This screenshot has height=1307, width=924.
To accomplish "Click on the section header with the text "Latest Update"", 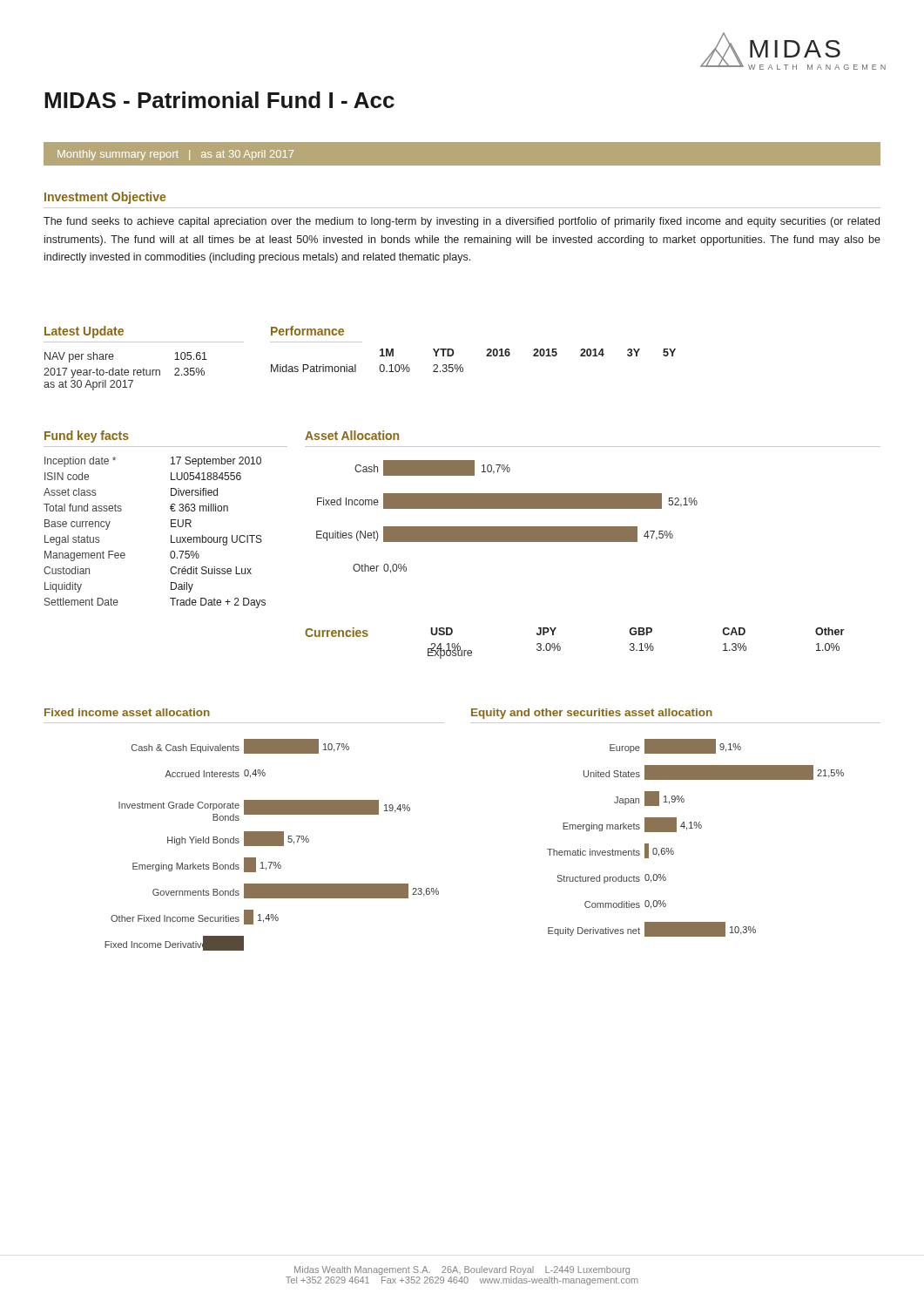I will click(144, 333).
